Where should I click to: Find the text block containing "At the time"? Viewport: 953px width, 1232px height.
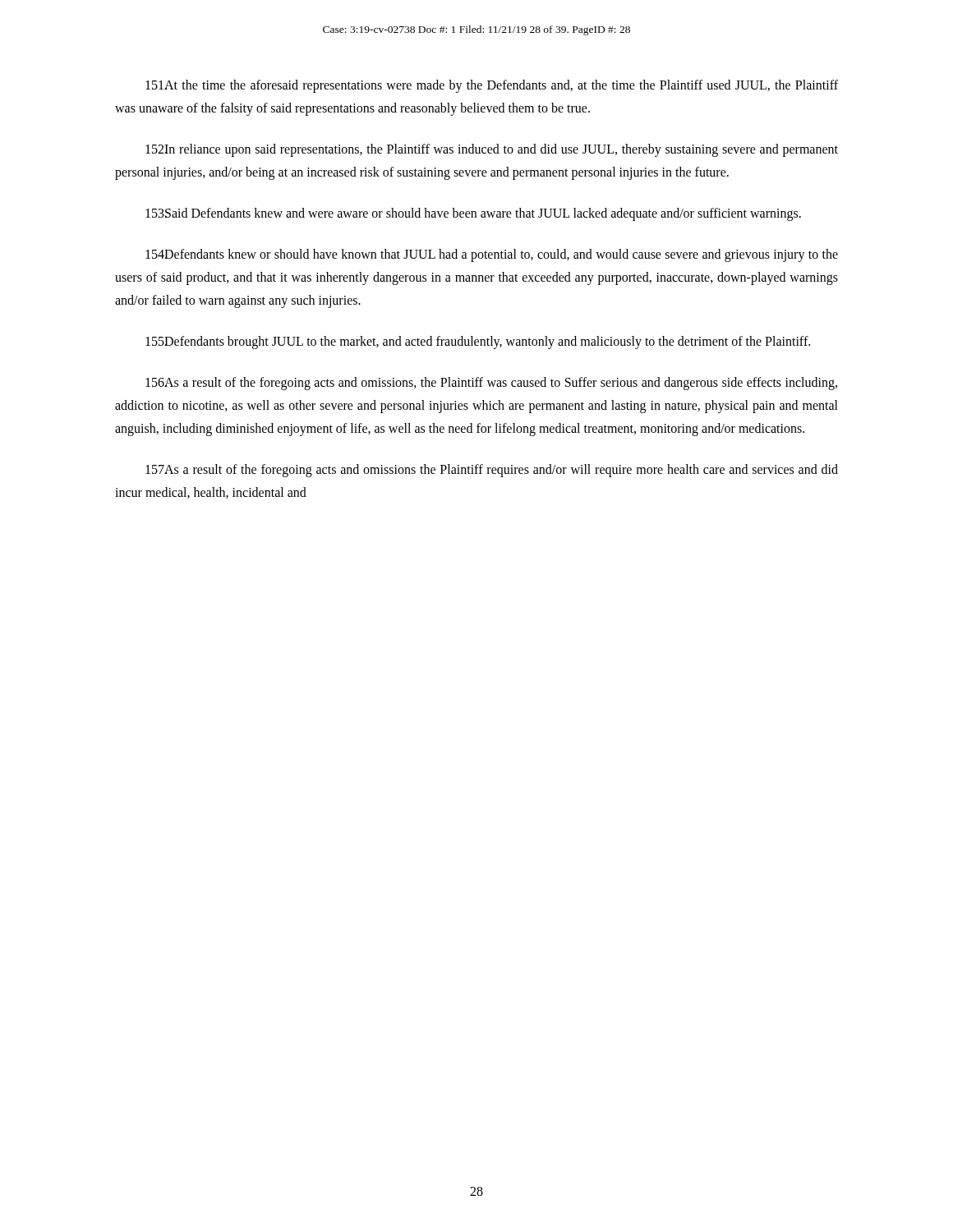pyautogui.click(x=476, y=94)
